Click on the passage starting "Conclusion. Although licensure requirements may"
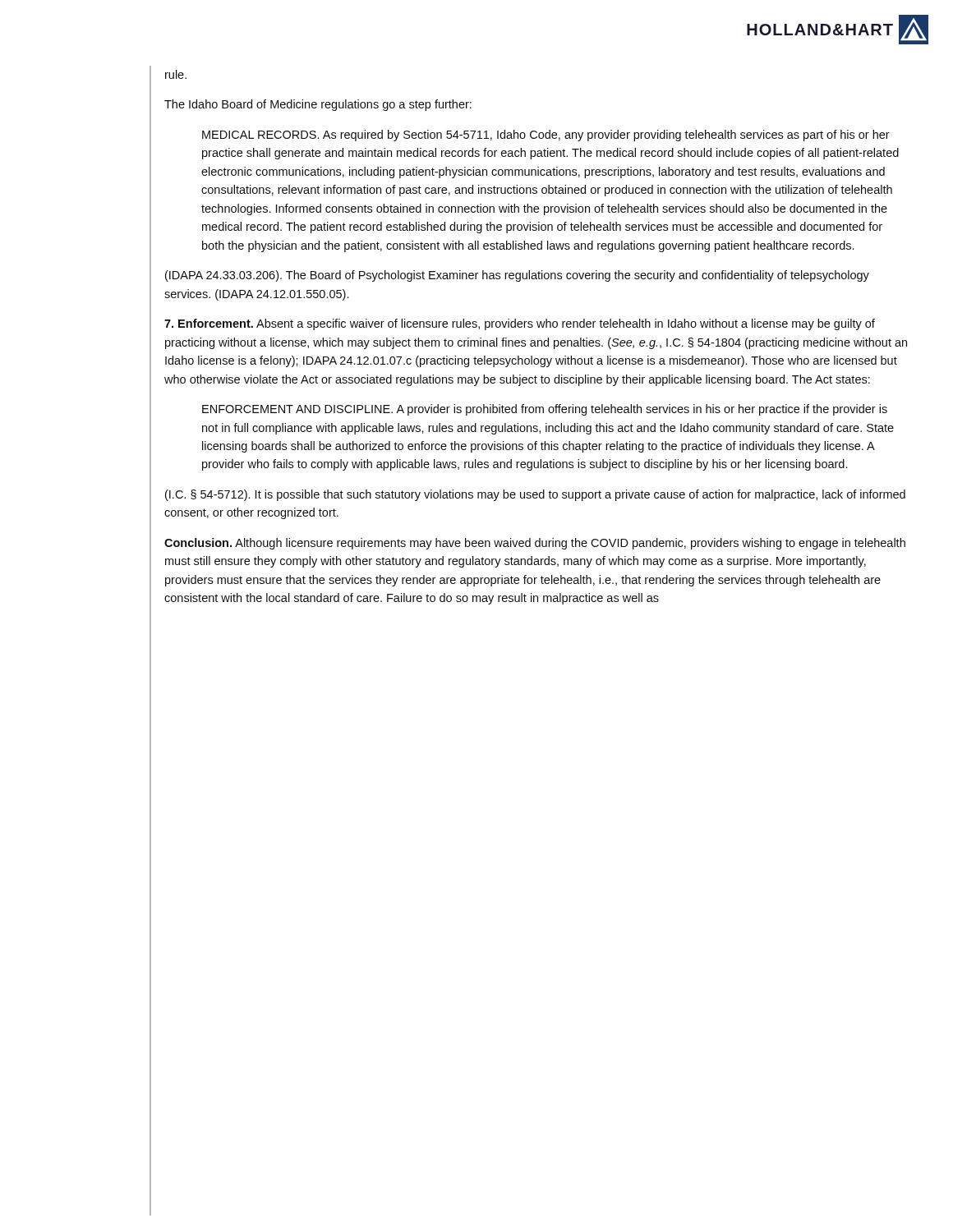Screen dimensions: 1232x953 (535, 570)
